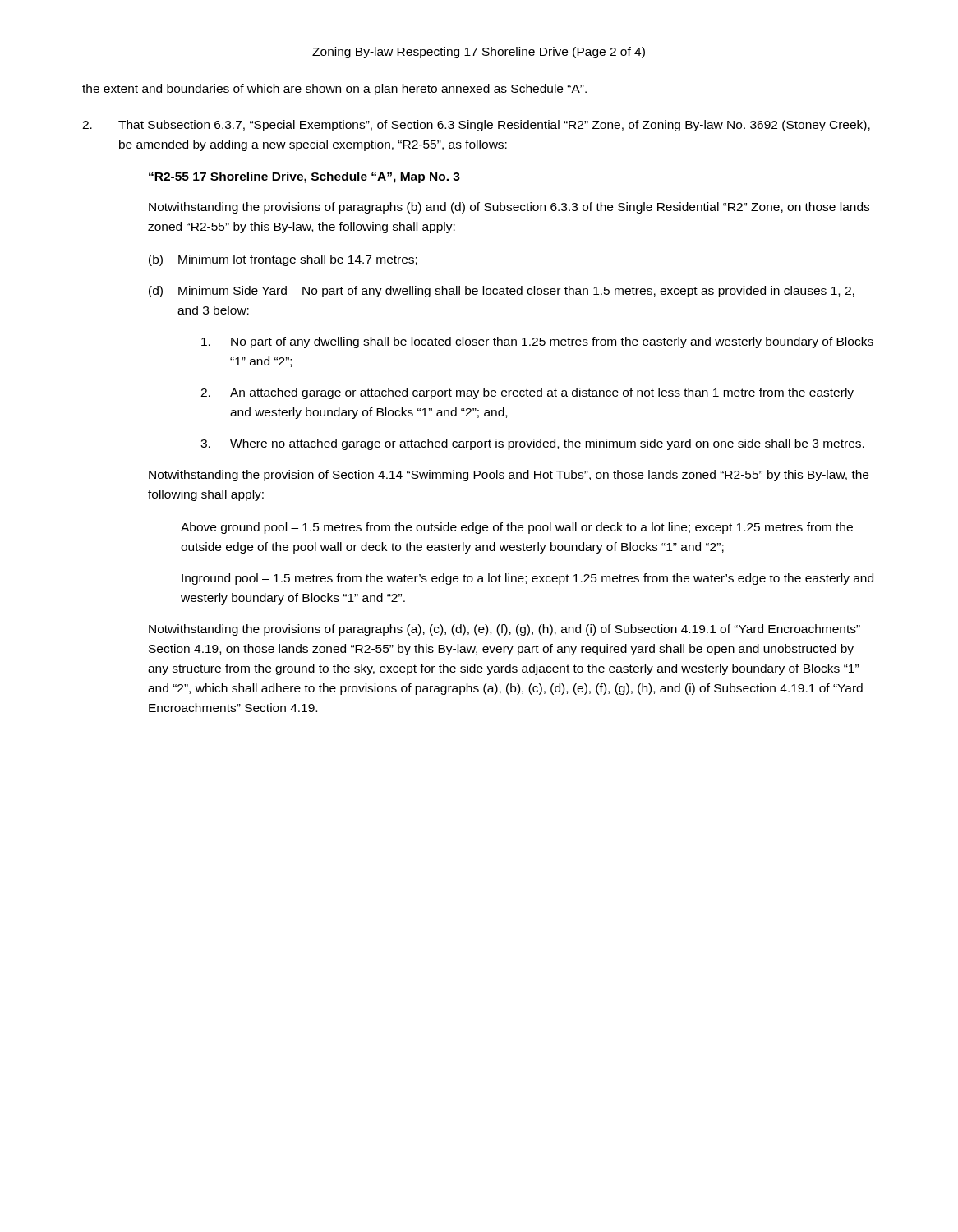Click on the text block with the text "the extent and boundaries of which are shown"
This screenshot has width=958, height=1232.
pos(335,88)
